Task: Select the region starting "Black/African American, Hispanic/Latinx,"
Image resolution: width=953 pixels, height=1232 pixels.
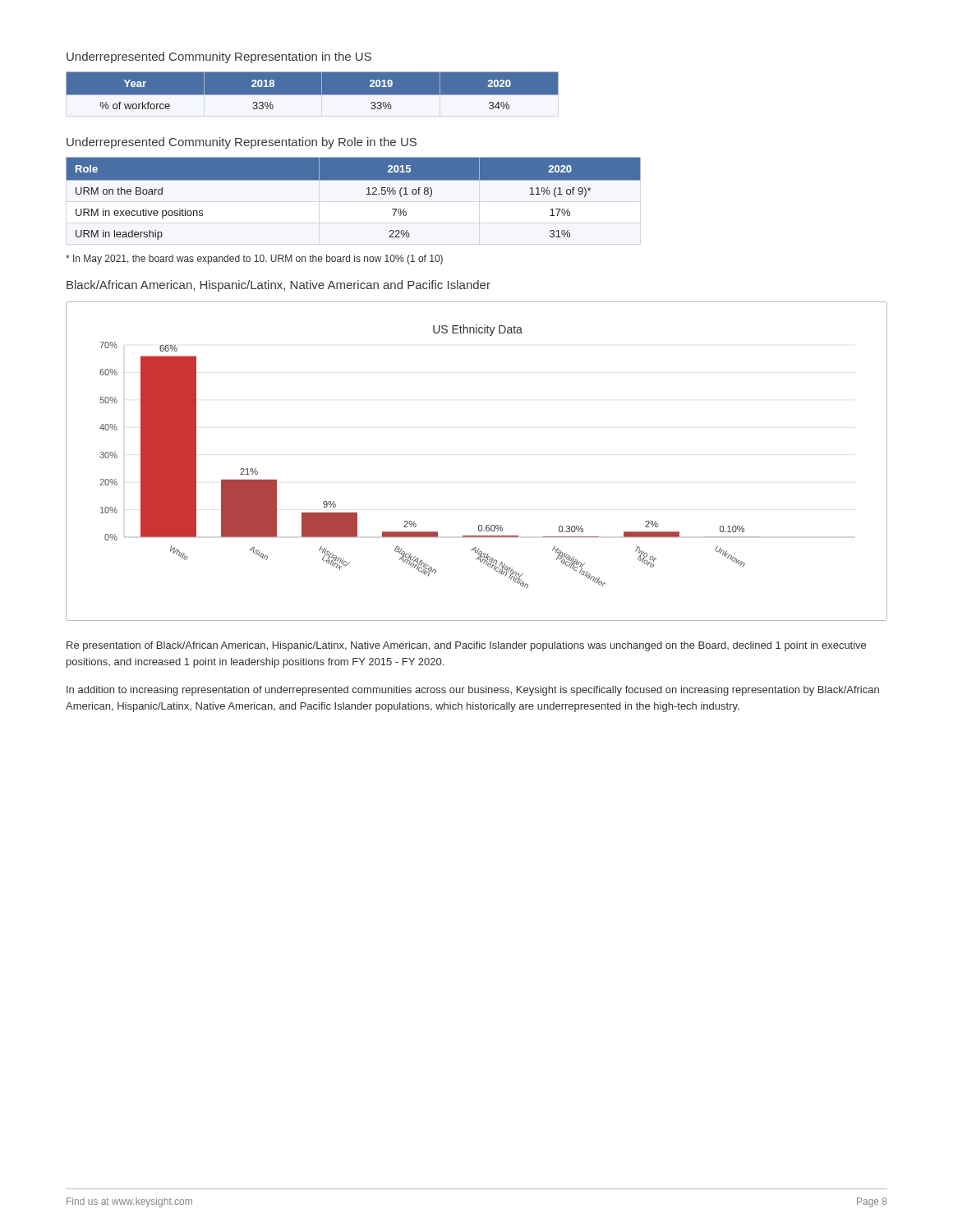Action: pos(278,285)
